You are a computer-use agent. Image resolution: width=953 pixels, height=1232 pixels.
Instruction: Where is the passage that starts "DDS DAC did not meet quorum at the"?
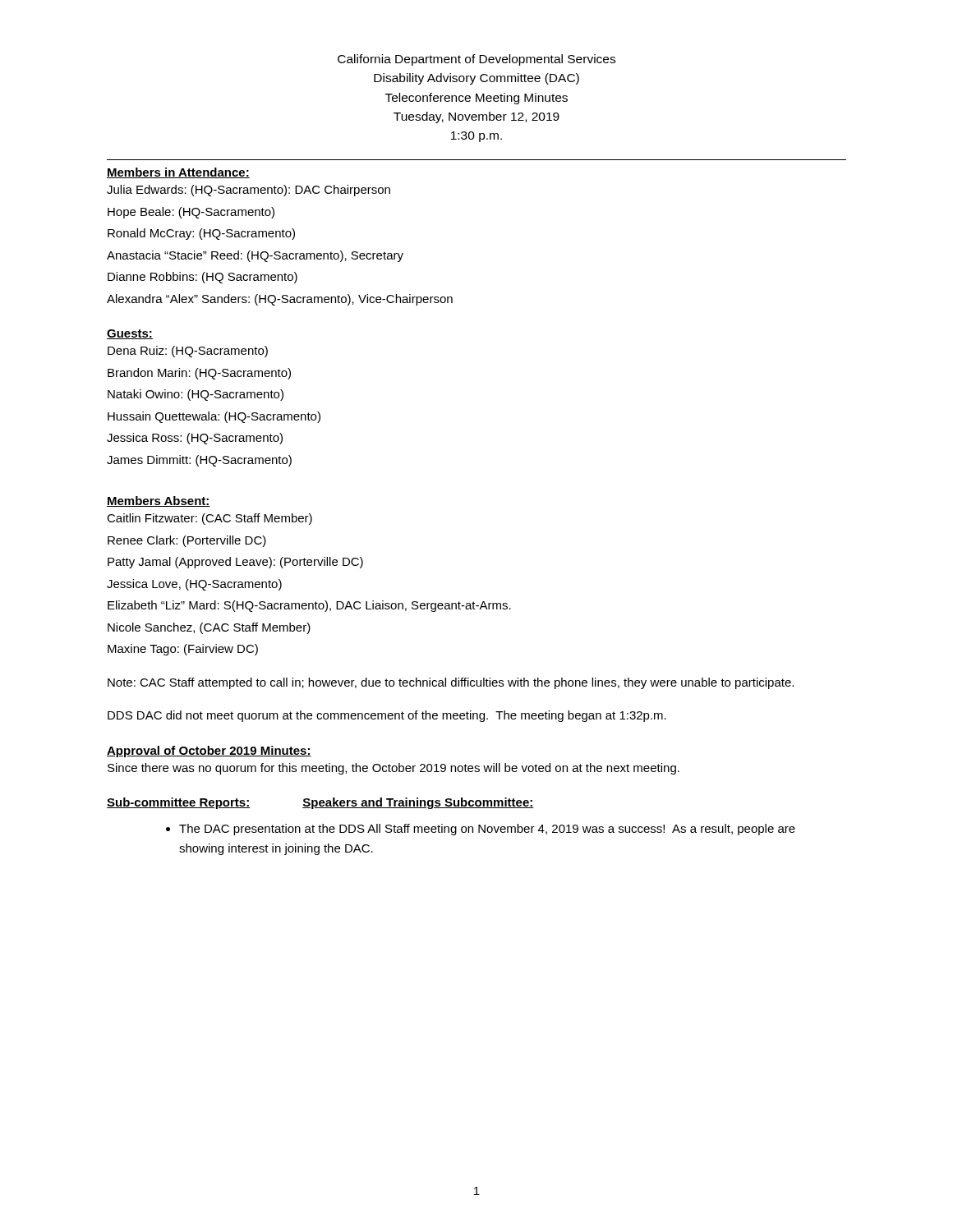pyautogui.click(x=476, y=716)
